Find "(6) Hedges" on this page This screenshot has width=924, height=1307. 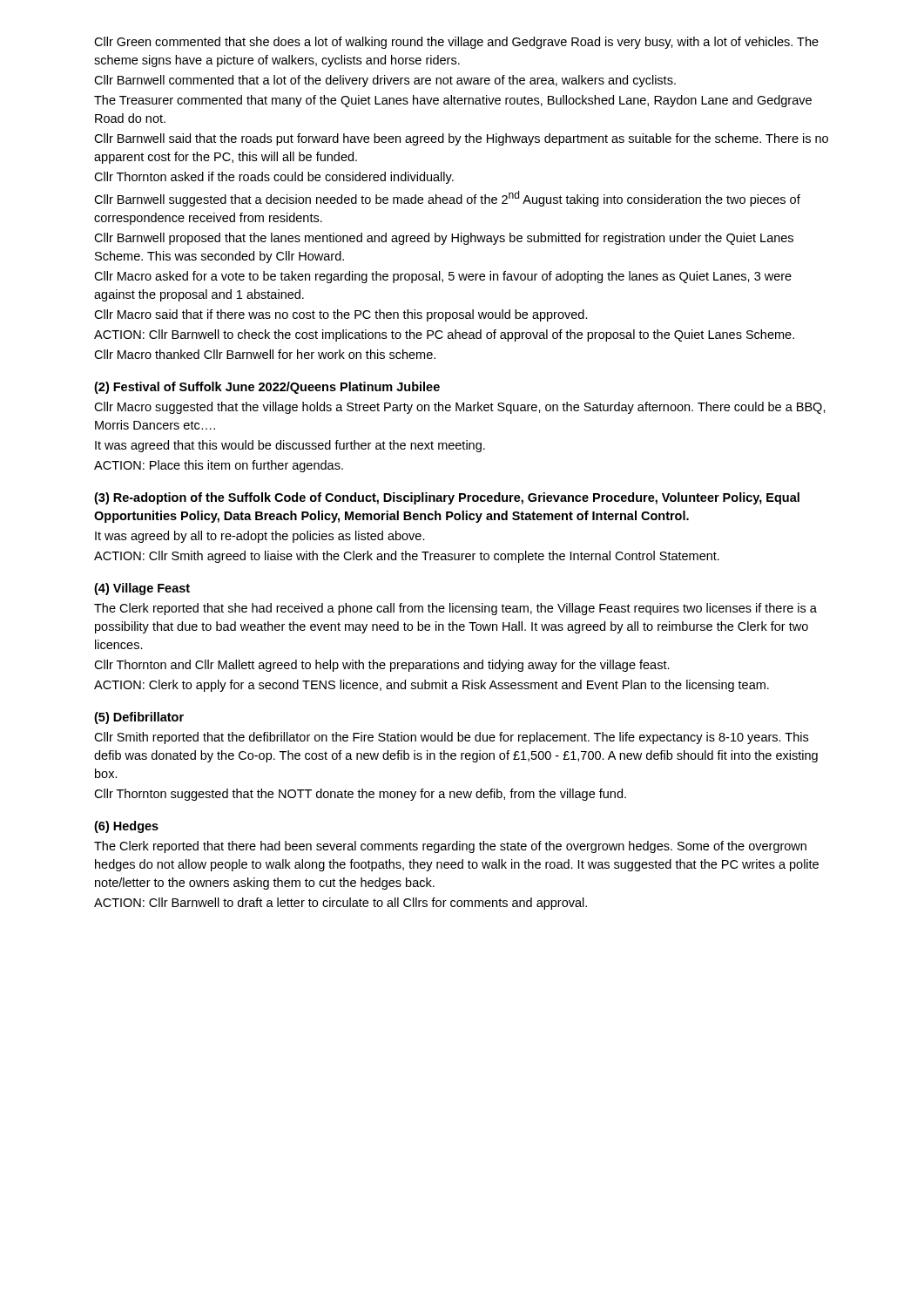pyautogui.click(x=126, y=826)
